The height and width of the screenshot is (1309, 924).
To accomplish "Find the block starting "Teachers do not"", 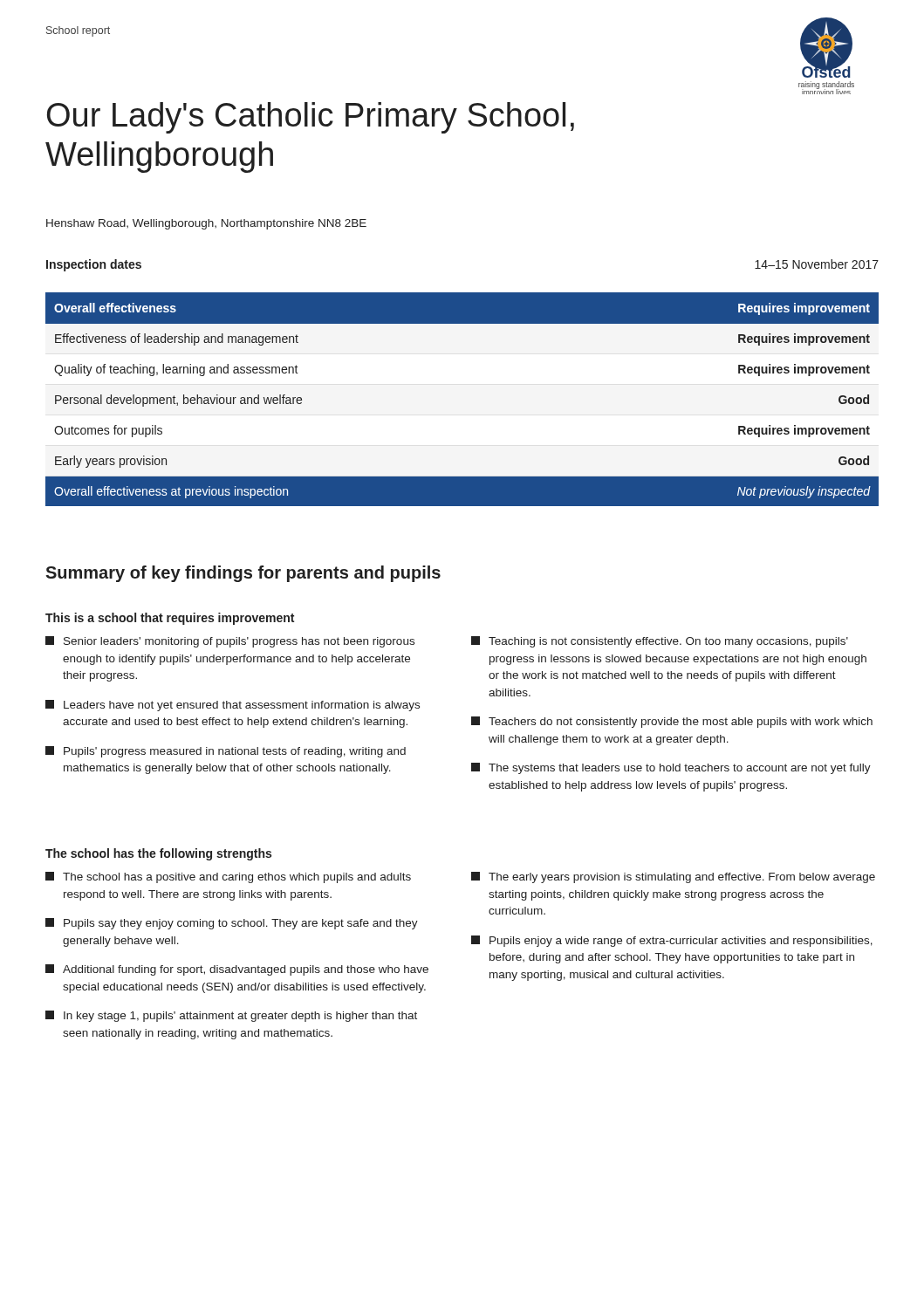I will (x=675, y=730).
